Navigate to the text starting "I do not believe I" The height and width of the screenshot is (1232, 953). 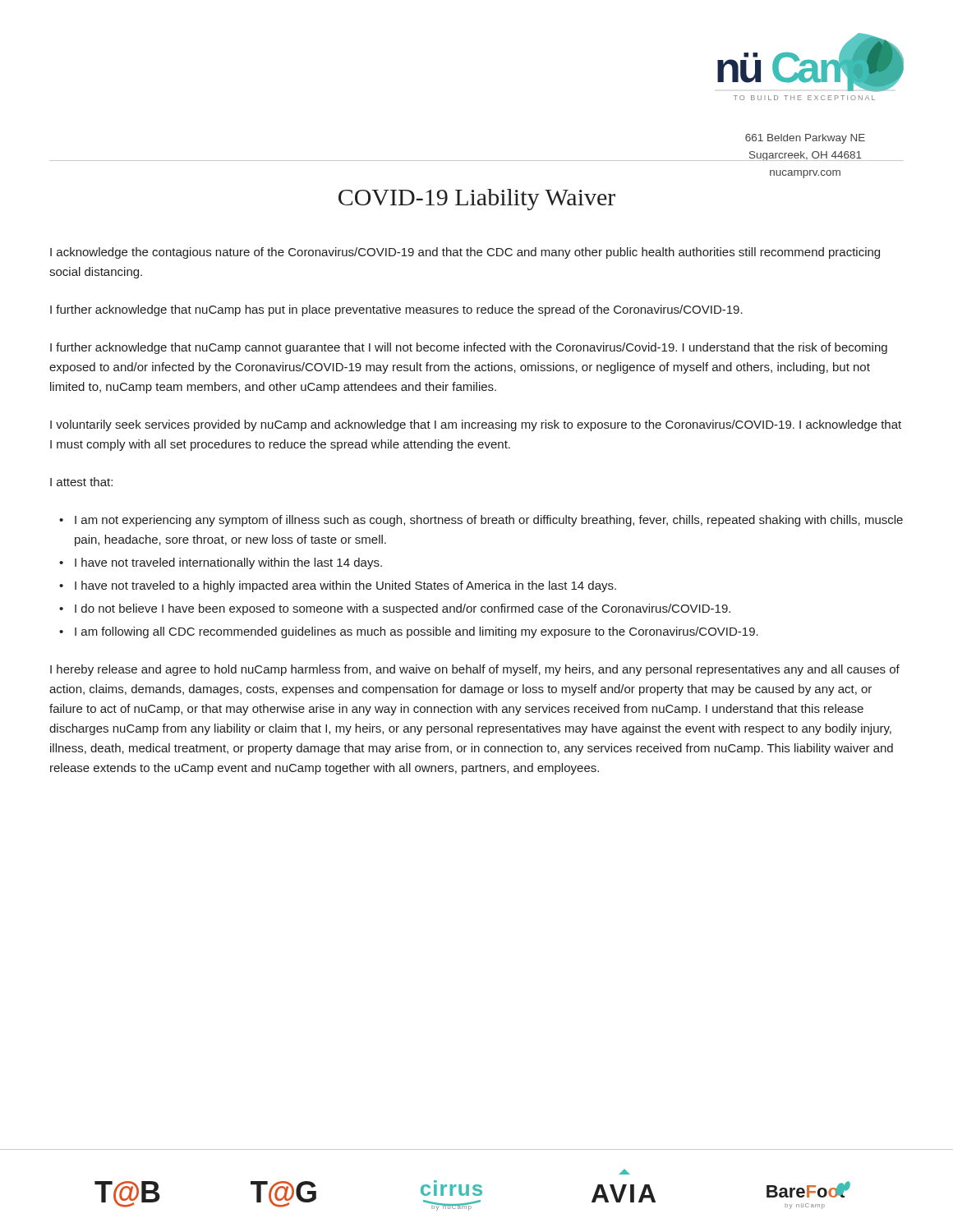point(403,608)
